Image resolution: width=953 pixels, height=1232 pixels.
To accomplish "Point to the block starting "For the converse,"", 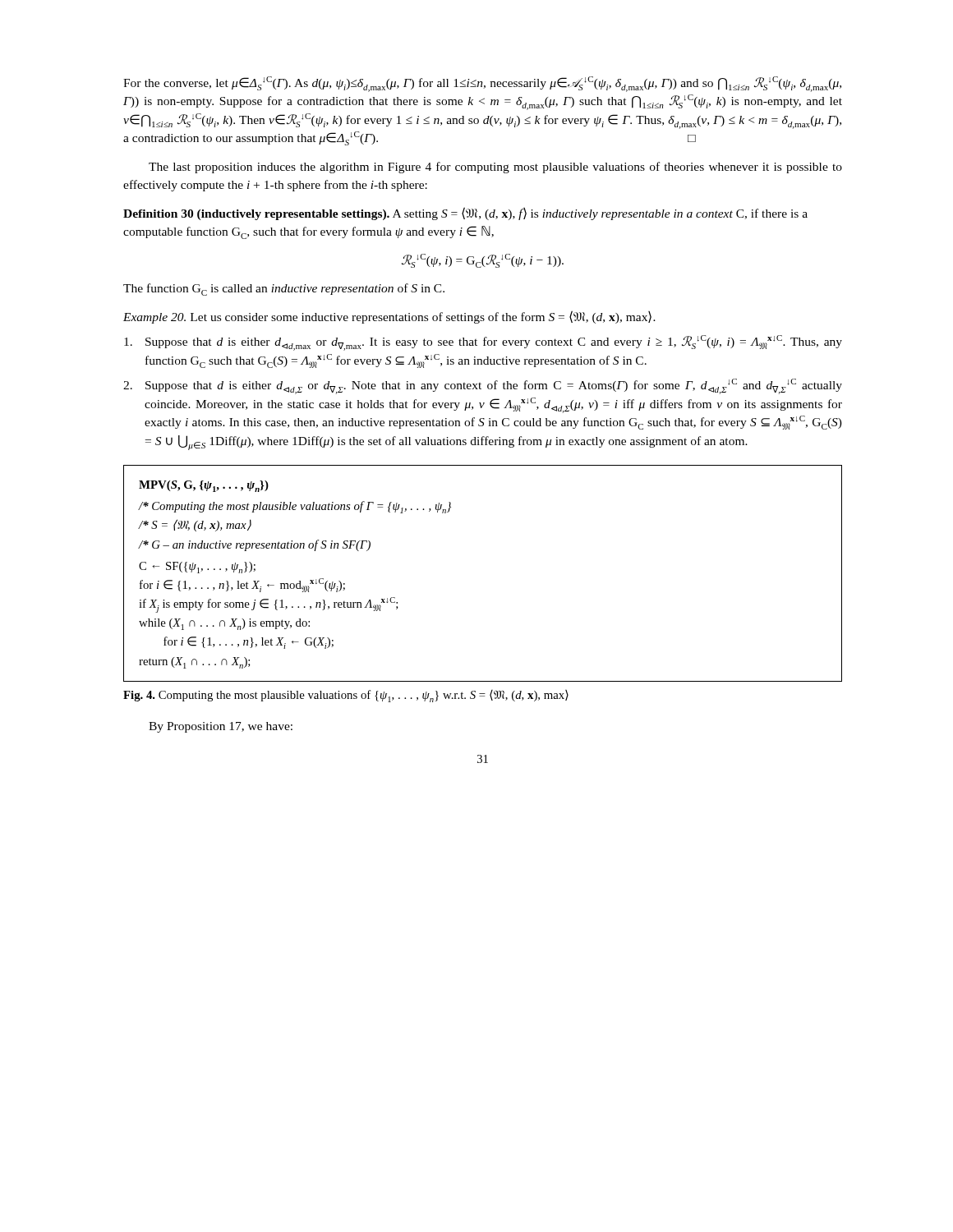I will [x=483, y=111].
